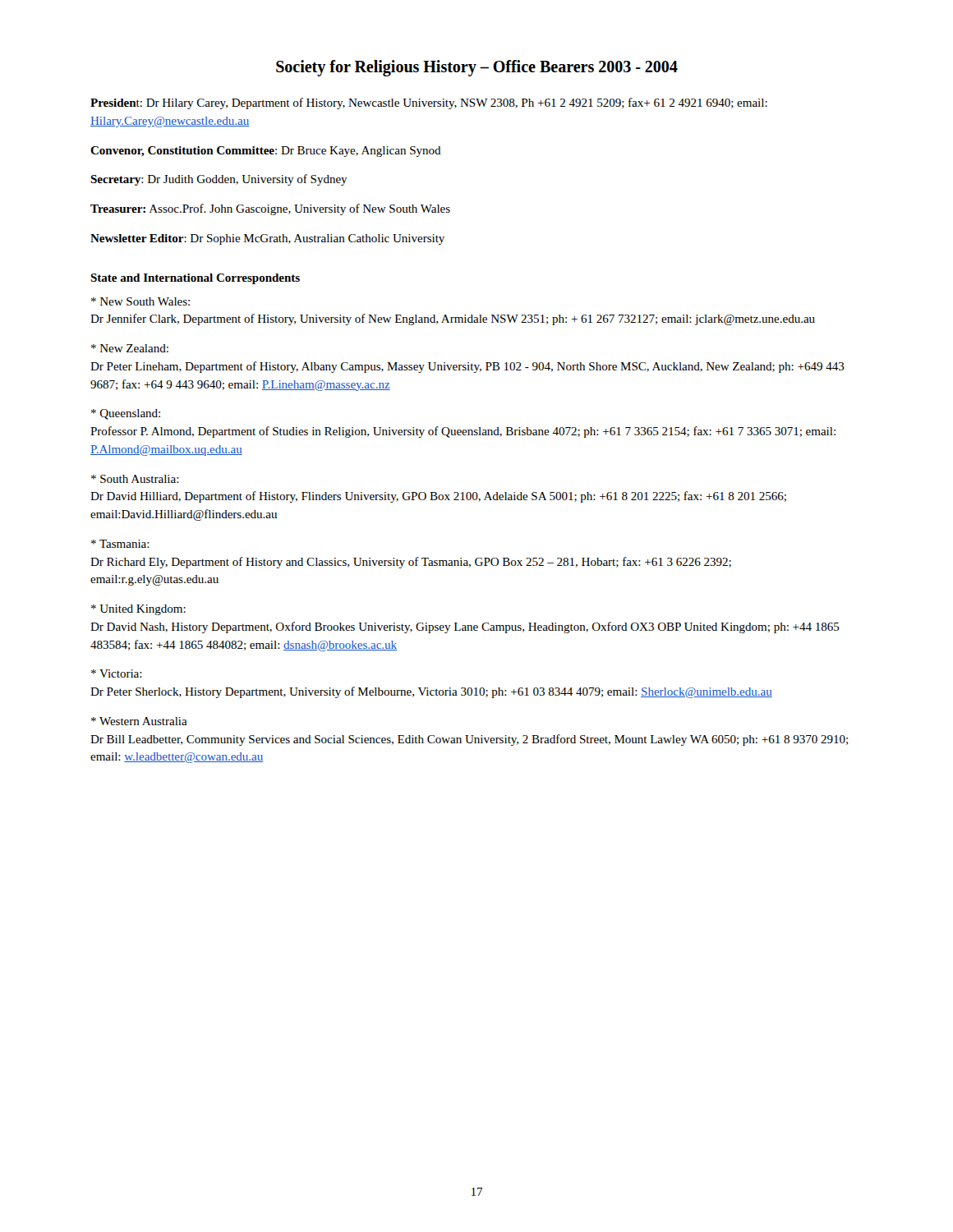Click the passage that begins "Victoria: Dr Peter Sherlock, History Department, University of"

pos(431,683)
